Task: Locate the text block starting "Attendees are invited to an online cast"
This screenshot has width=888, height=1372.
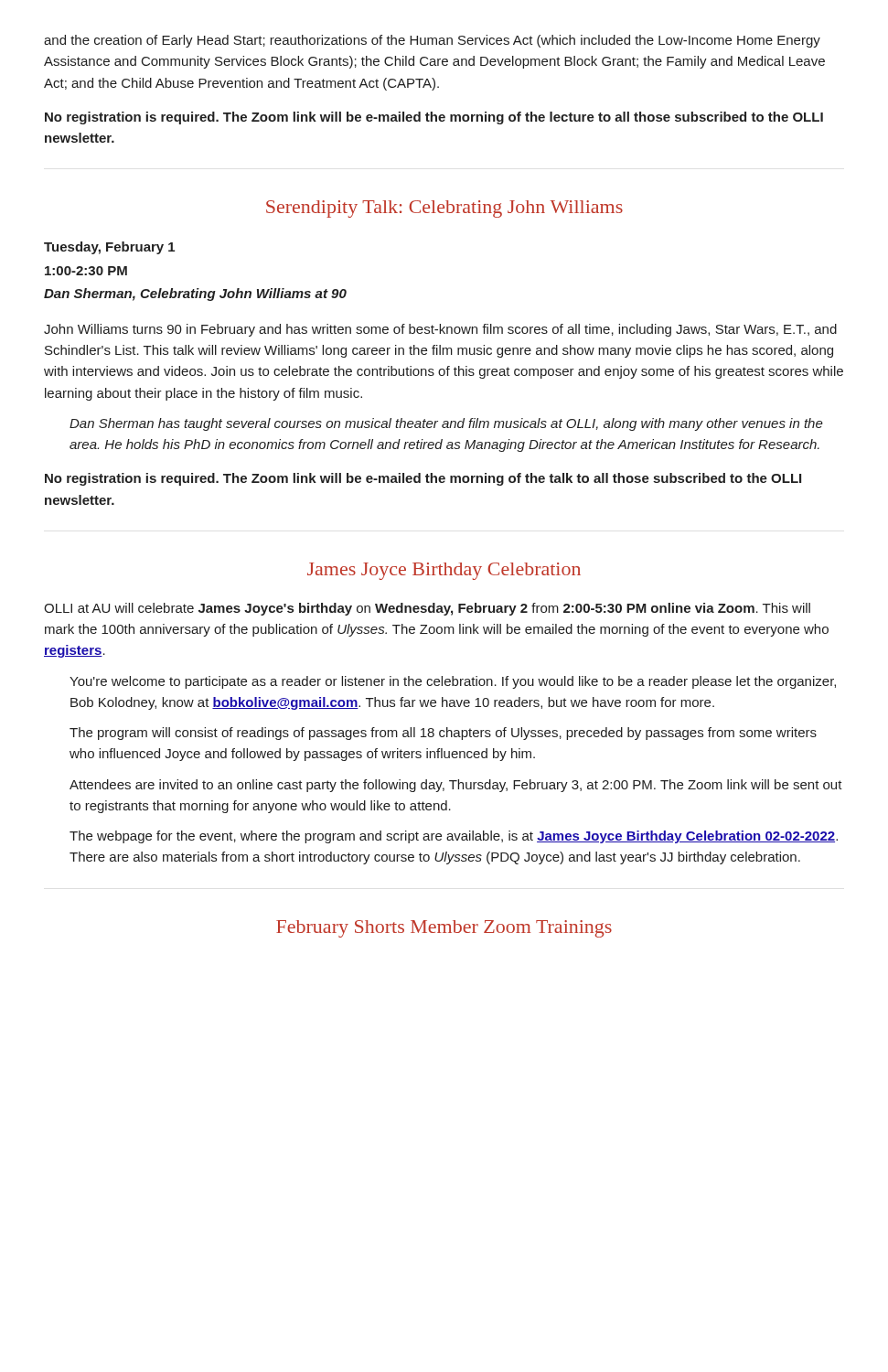Action: (x=457, y=795)
